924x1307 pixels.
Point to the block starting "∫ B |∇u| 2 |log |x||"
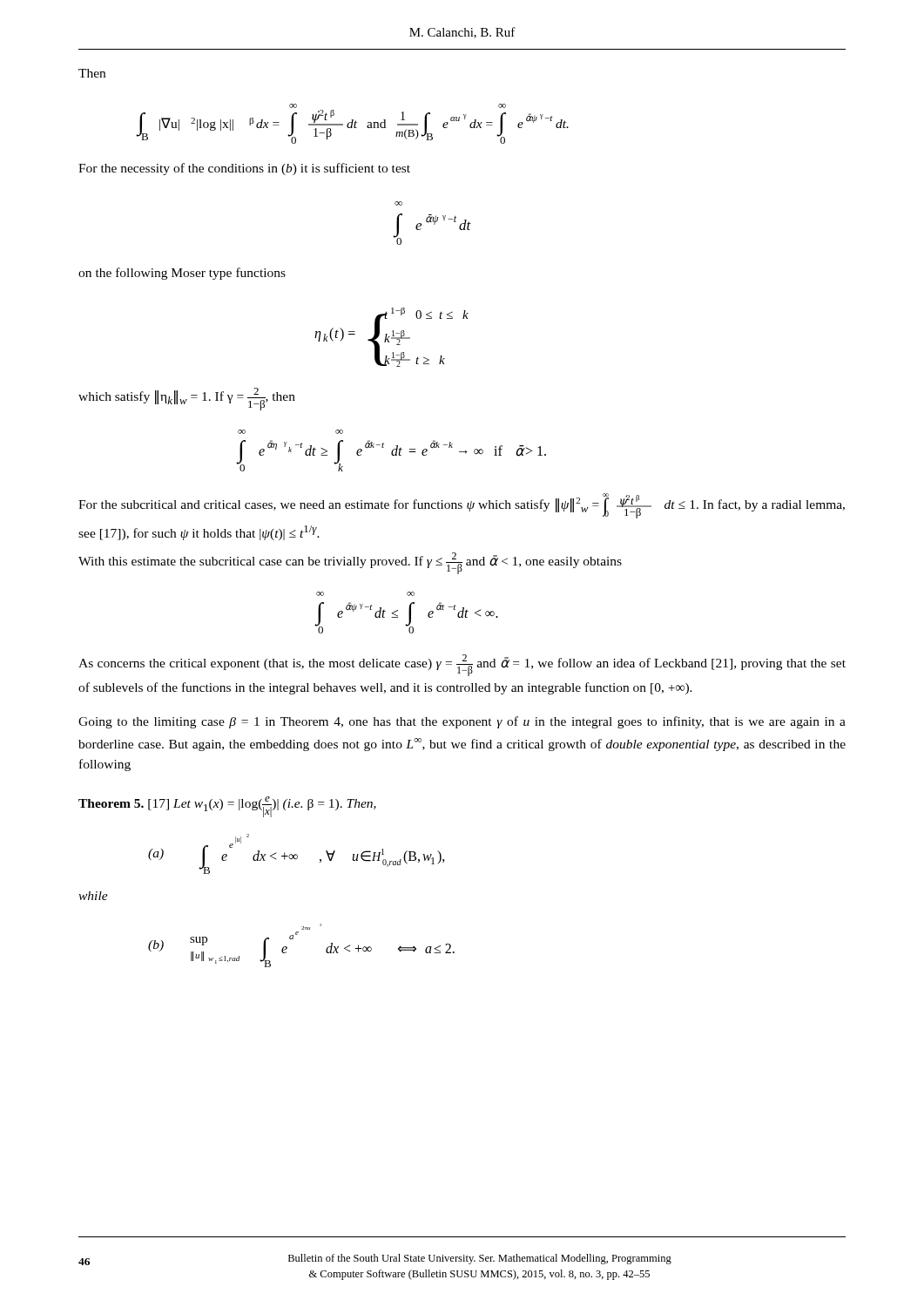(x=462, y=122)
